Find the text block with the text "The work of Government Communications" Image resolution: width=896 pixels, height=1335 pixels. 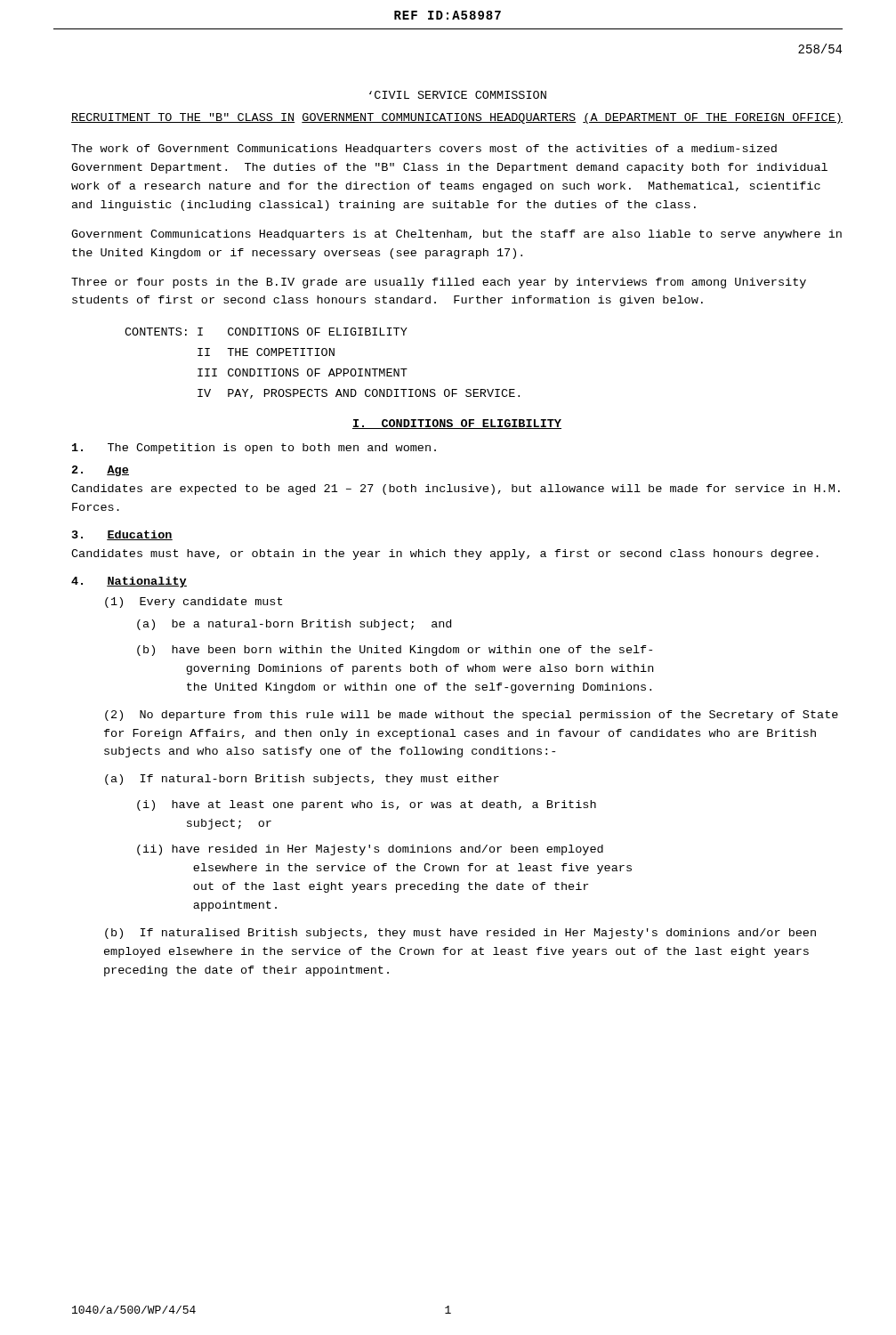click(457, 178)
